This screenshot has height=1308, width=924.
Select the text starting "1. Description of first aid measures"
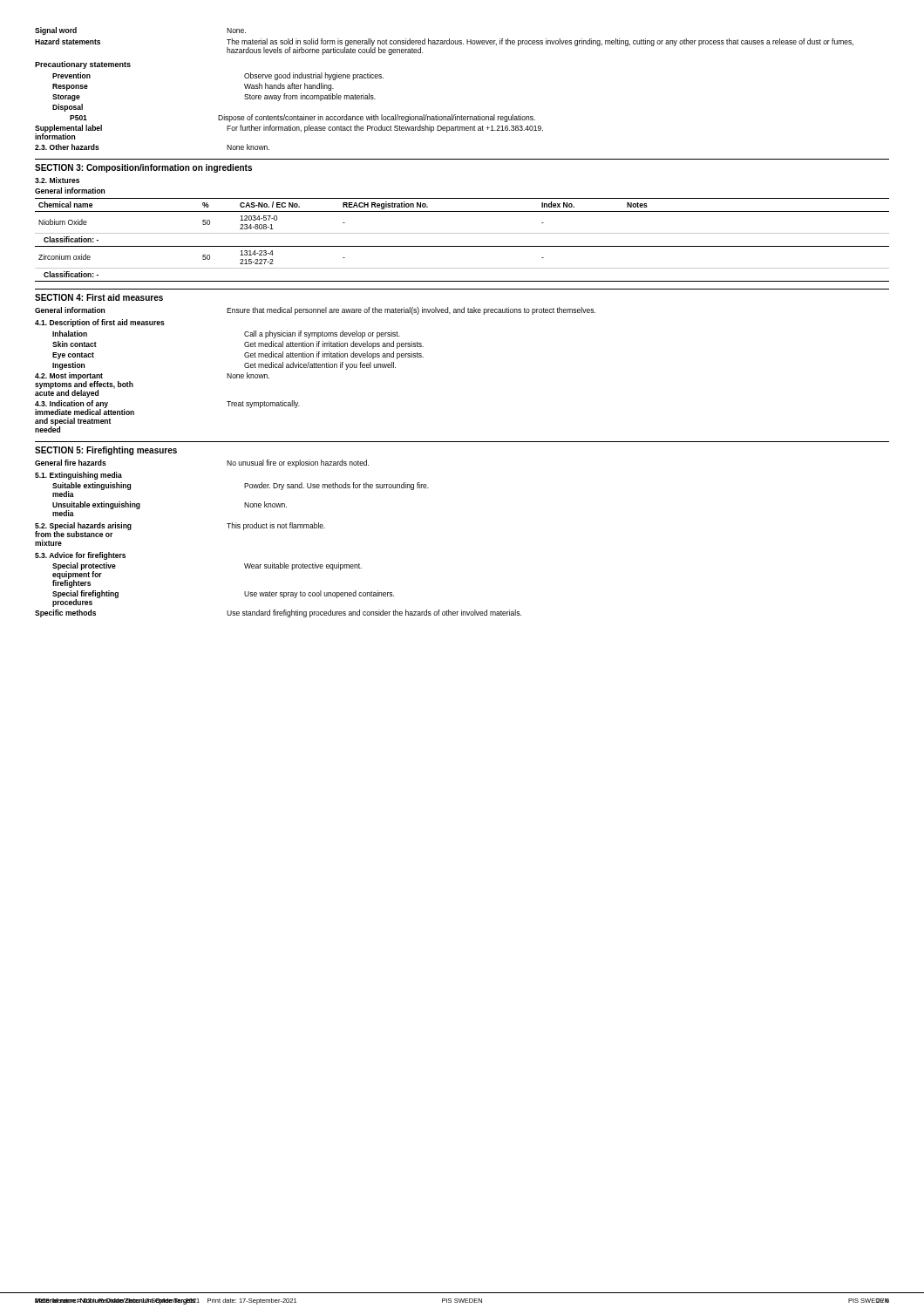100,323
